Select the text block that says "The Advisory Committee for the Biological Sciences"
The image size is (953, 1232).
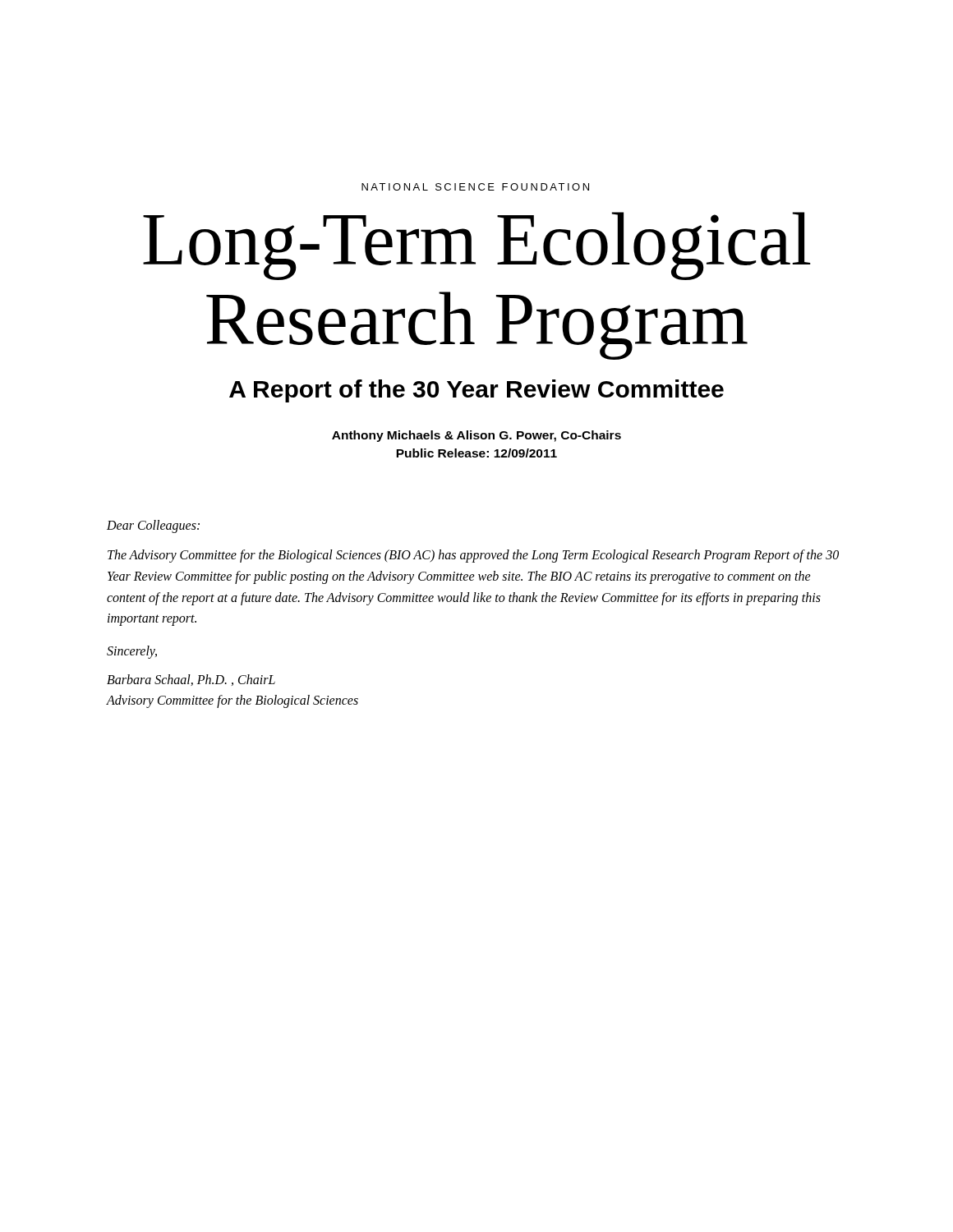pyautogui.click(x=473, y=587)
